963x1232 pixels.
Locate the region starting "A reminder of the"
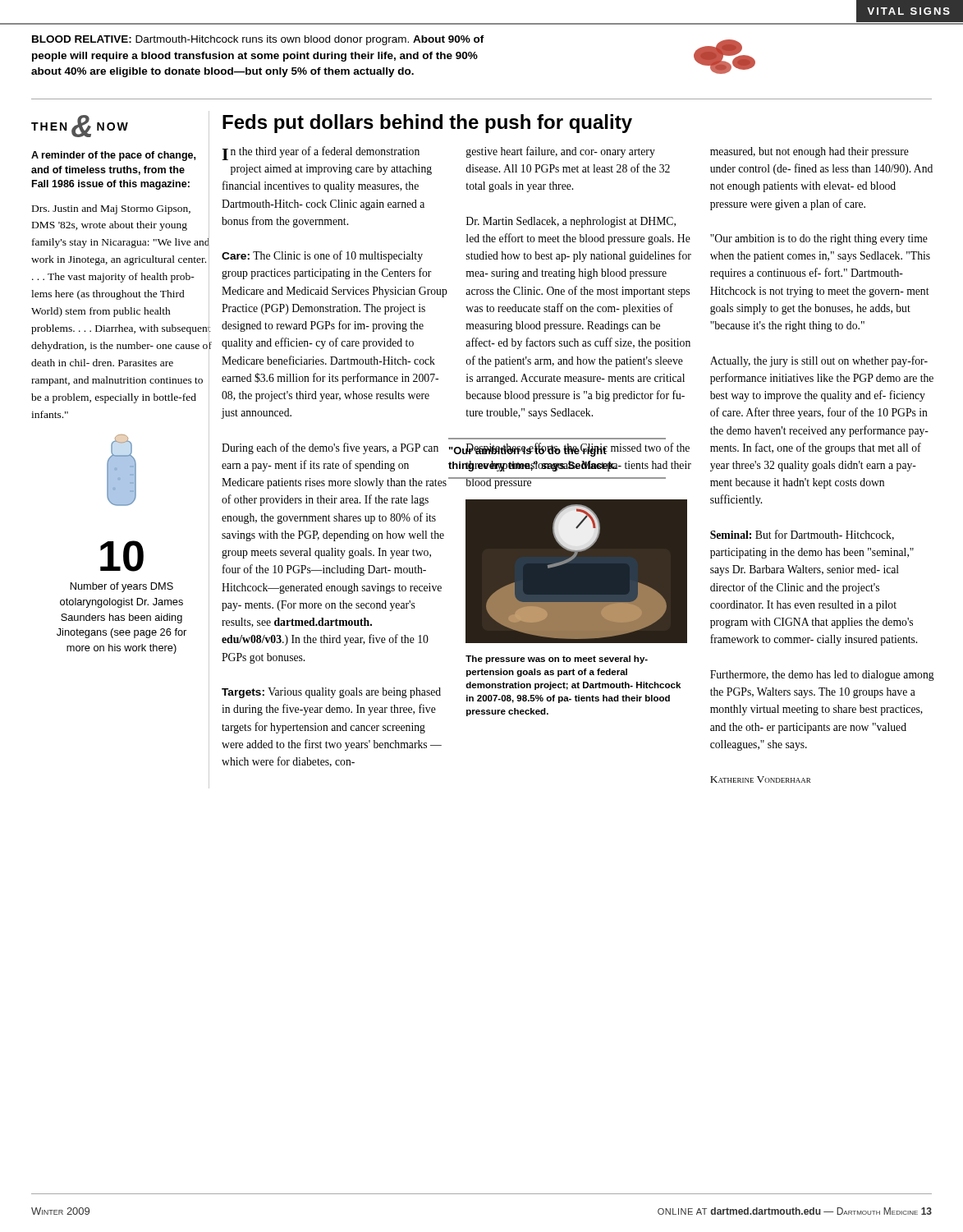tap(114, 170)
